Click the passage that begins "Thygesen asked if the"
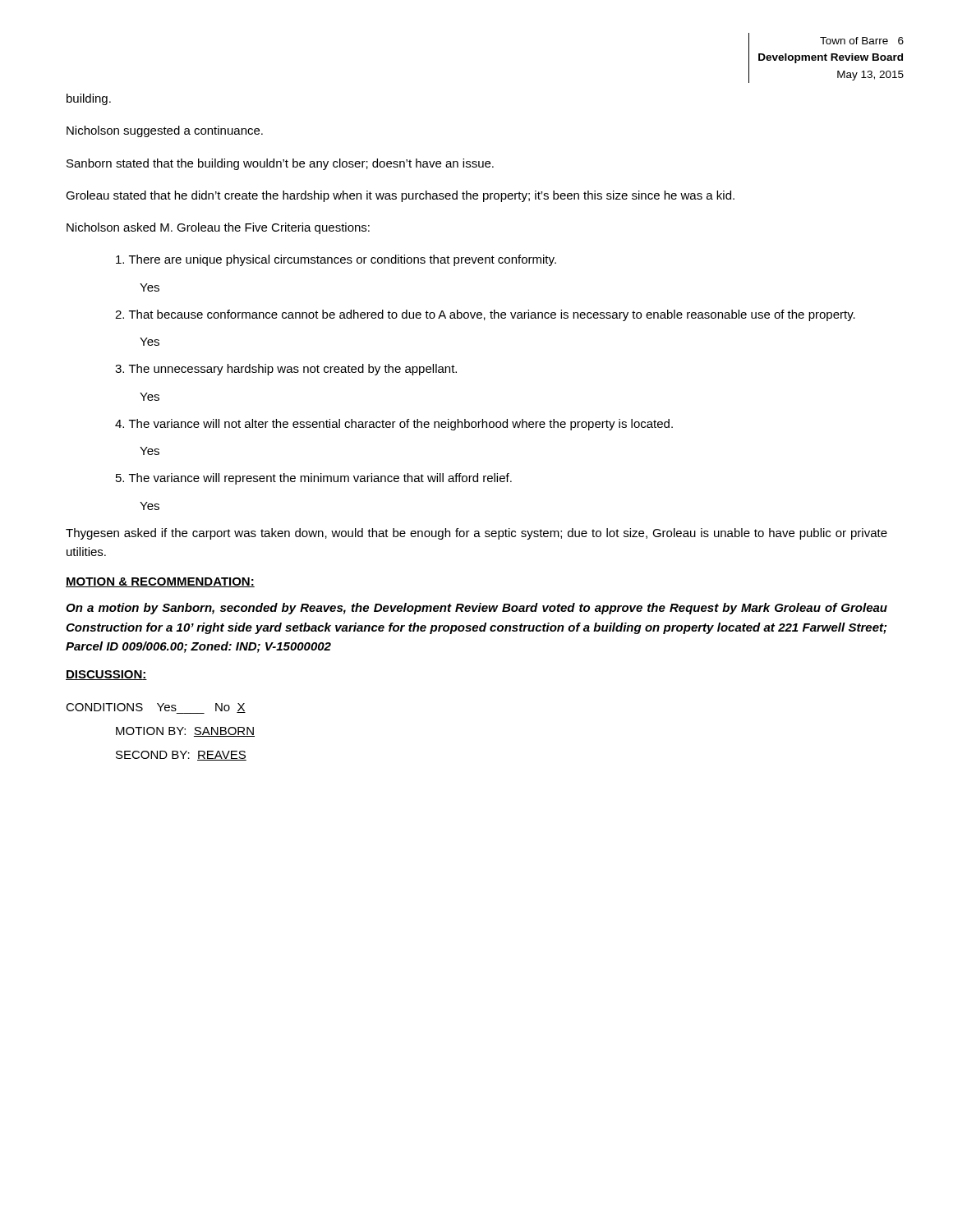This screenshot has height=1232, width=953. pyautogui.click(x=476, y=542)
